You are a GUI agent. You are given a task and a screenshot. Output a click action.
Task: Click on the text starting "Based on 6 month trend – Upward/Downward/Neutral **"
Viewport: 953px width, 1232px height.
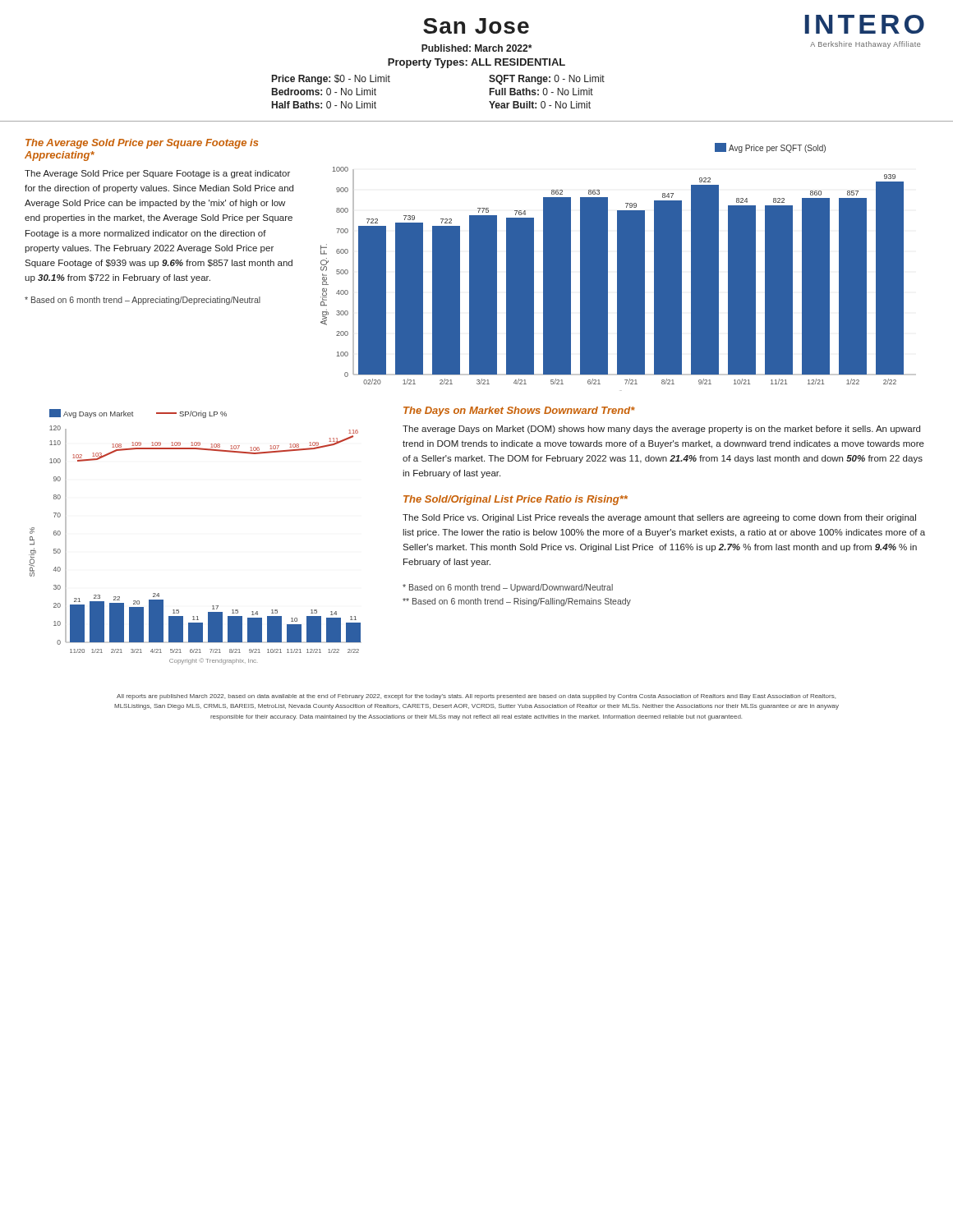[x=517, y=594]
